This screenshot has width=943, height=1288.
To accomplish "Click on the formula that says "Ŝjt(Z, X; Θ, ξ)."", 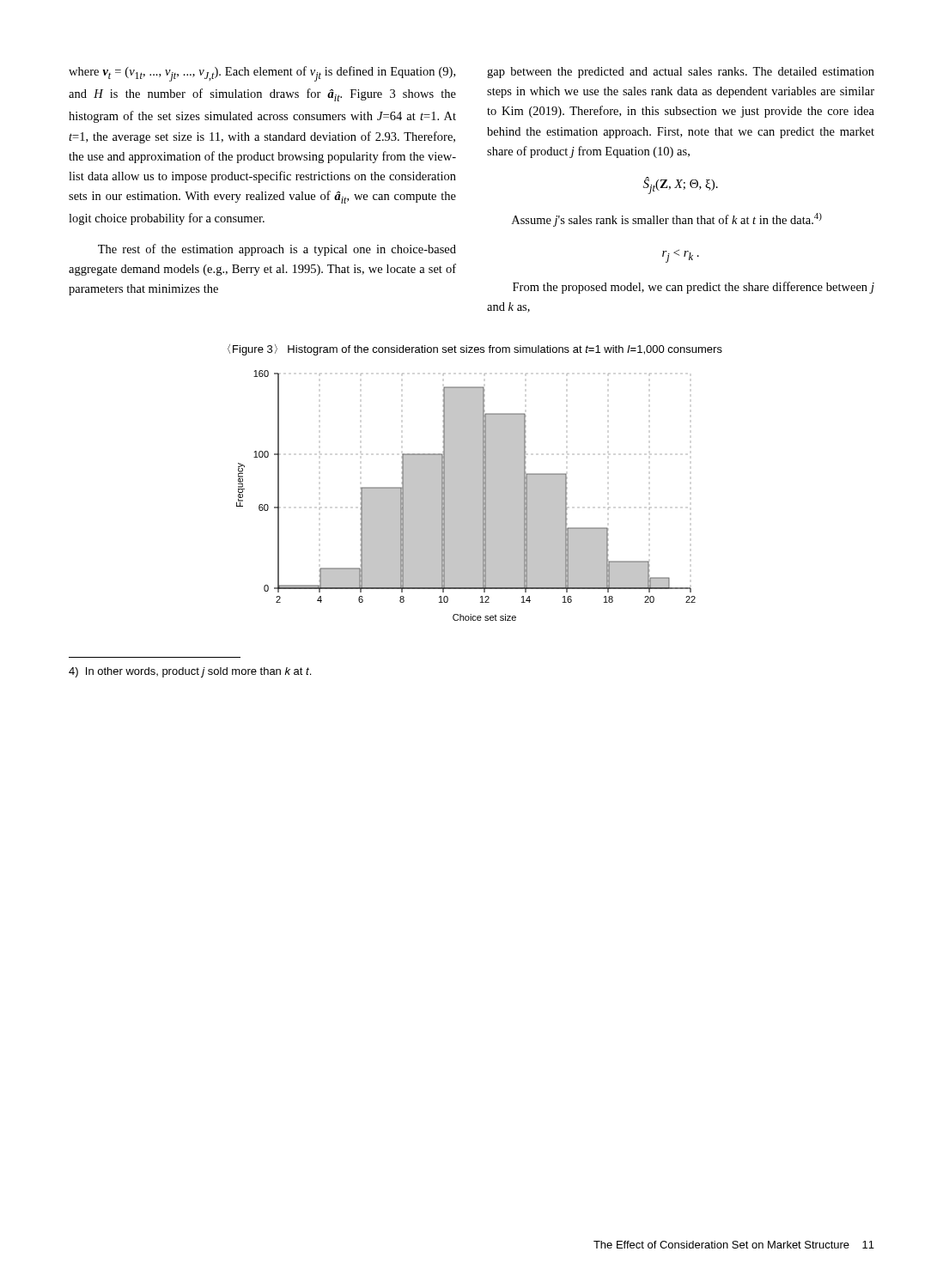I will tap(681, 185).
